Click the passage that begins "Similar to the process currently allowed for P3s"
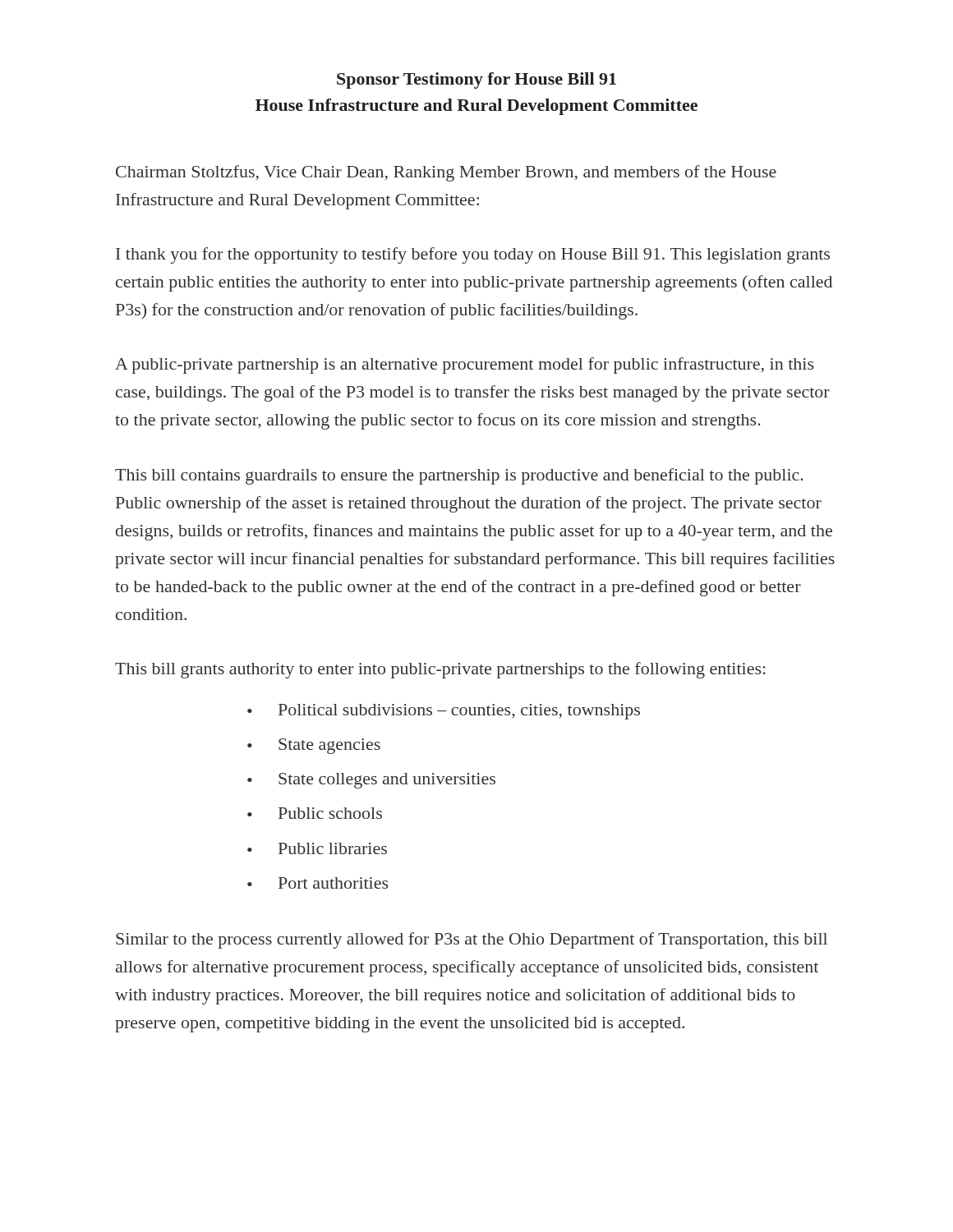Image resolution: width=953 pixels, height=1232 pixels. 471,980
